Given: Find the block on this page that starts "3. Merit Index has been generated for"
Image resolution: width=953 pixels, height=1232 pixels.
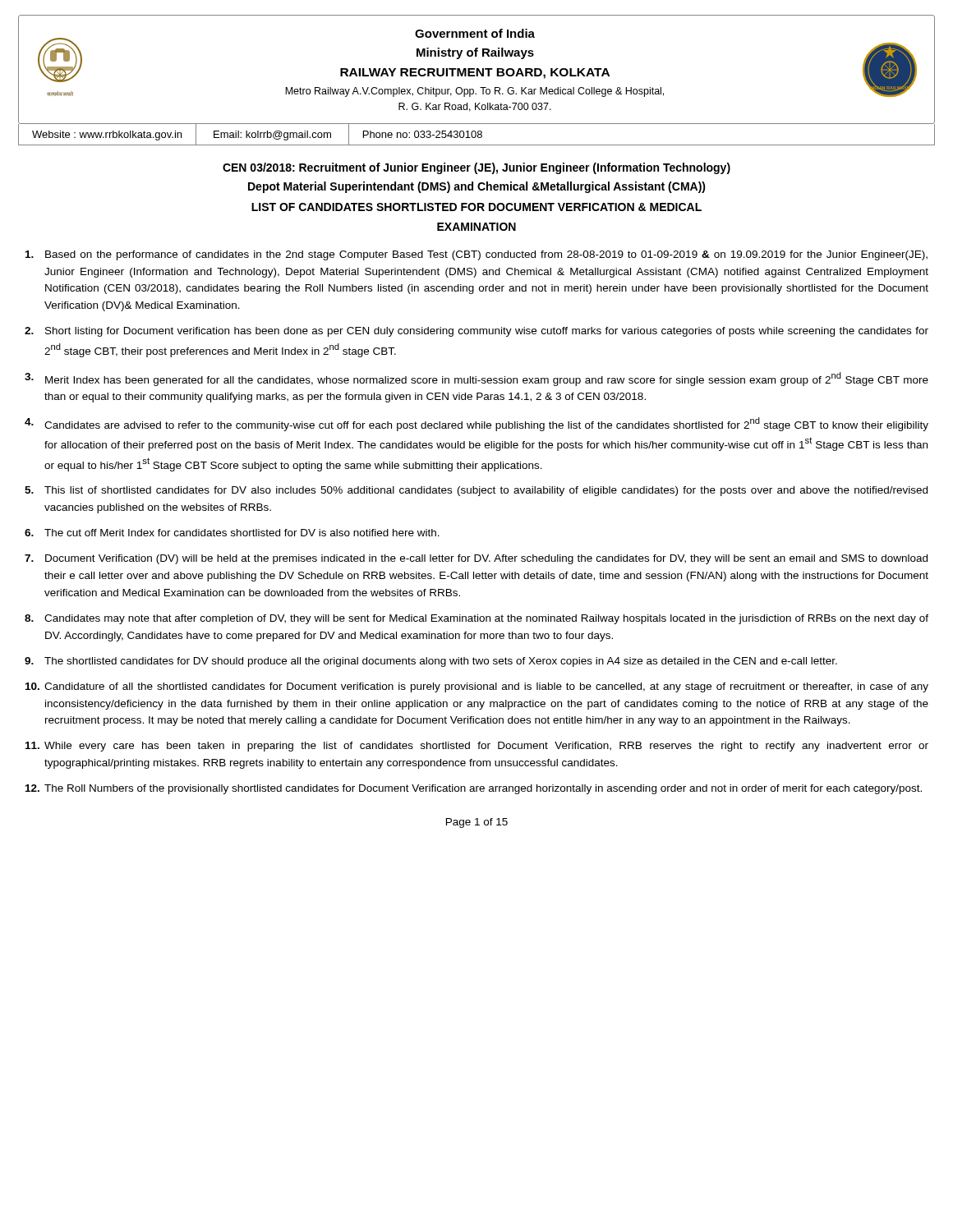Looking at the screenshot, I should click(x=476, y=387).
